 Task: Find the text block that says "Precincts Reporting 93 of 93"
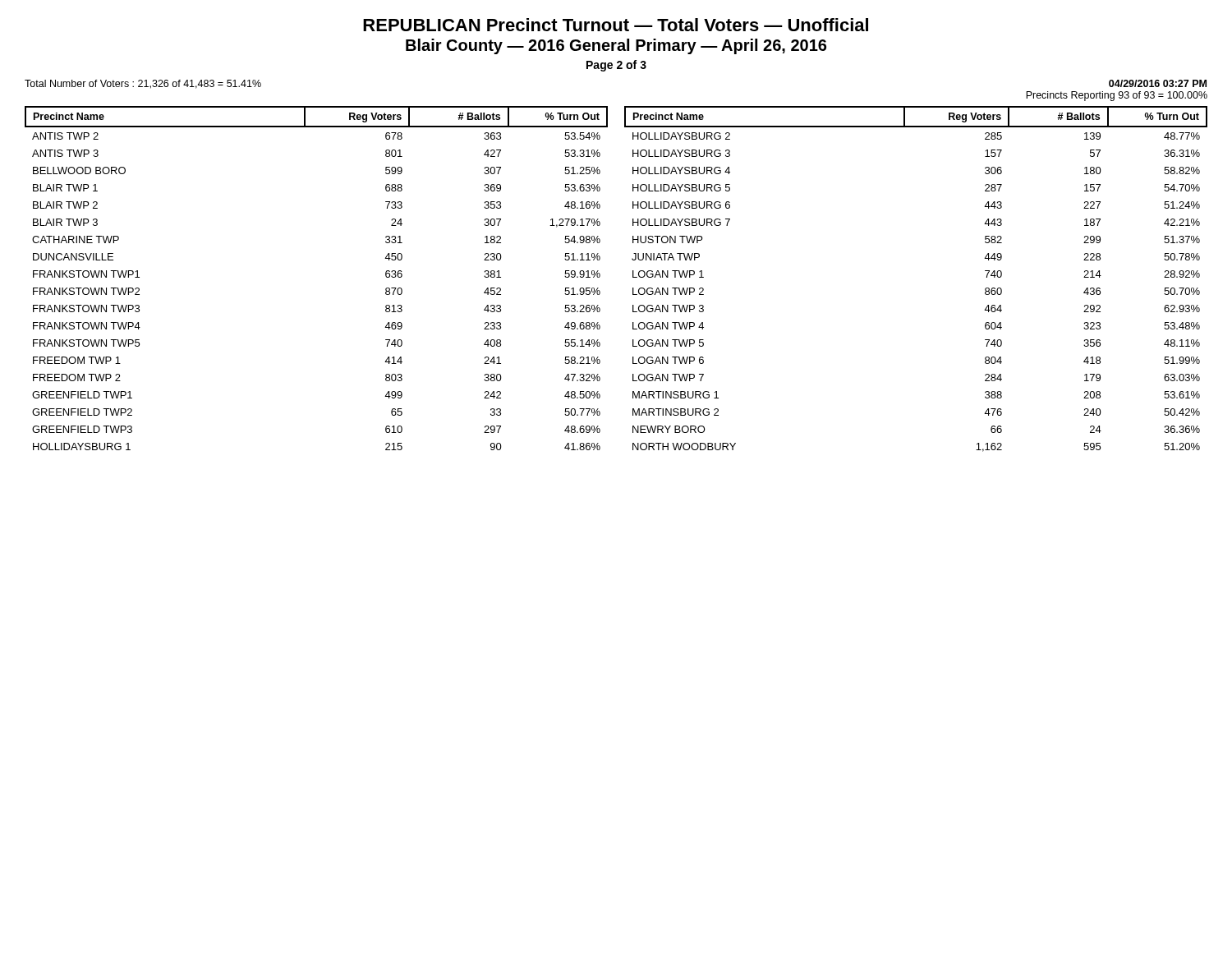pyautogui.click(x=1116, y=95)
